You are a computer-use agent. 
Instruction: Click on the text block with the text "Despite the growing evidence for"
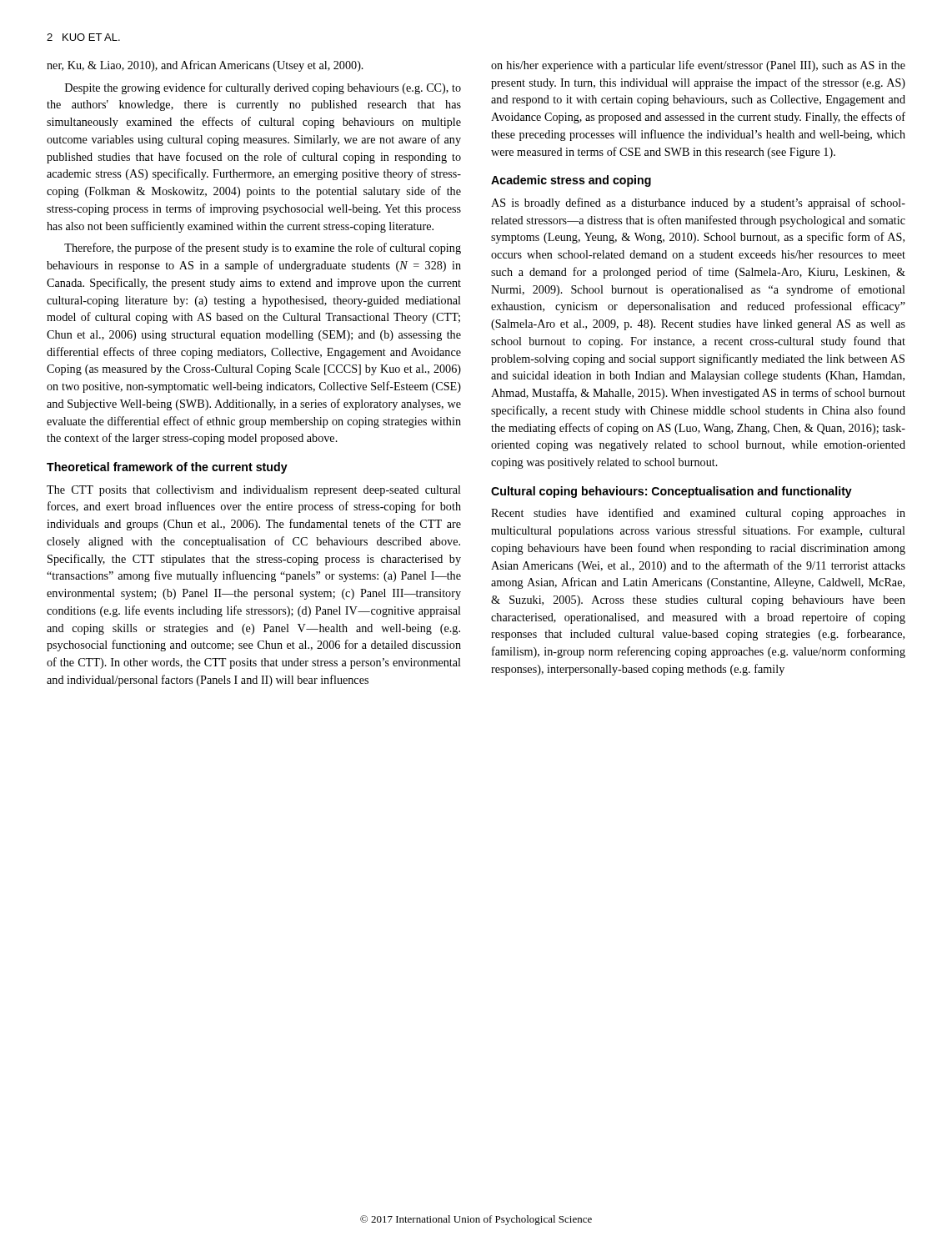pyautogui.click(x=254, y=157)
